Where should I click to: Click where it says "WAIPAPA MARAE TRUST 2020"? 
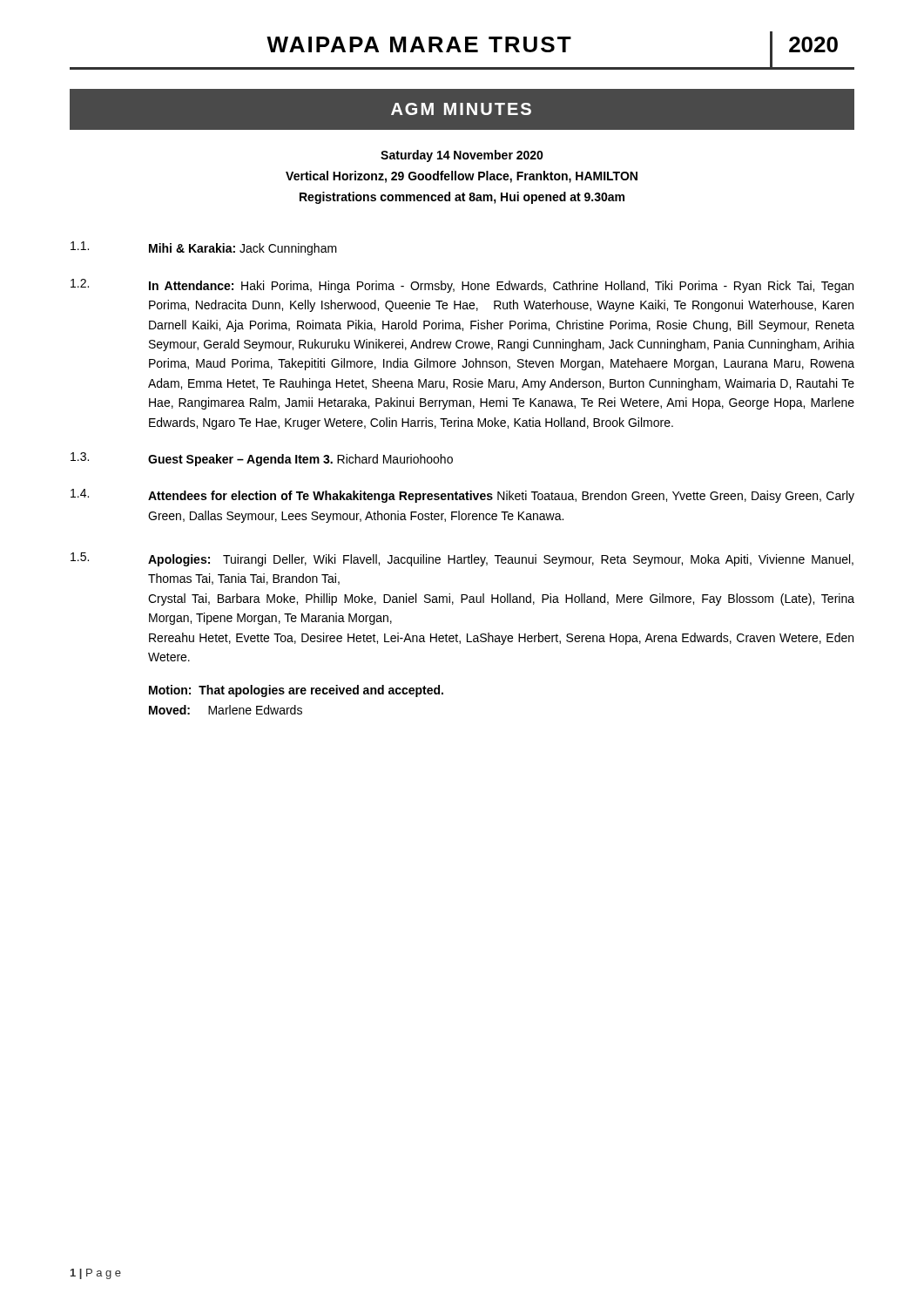point(462,49)
